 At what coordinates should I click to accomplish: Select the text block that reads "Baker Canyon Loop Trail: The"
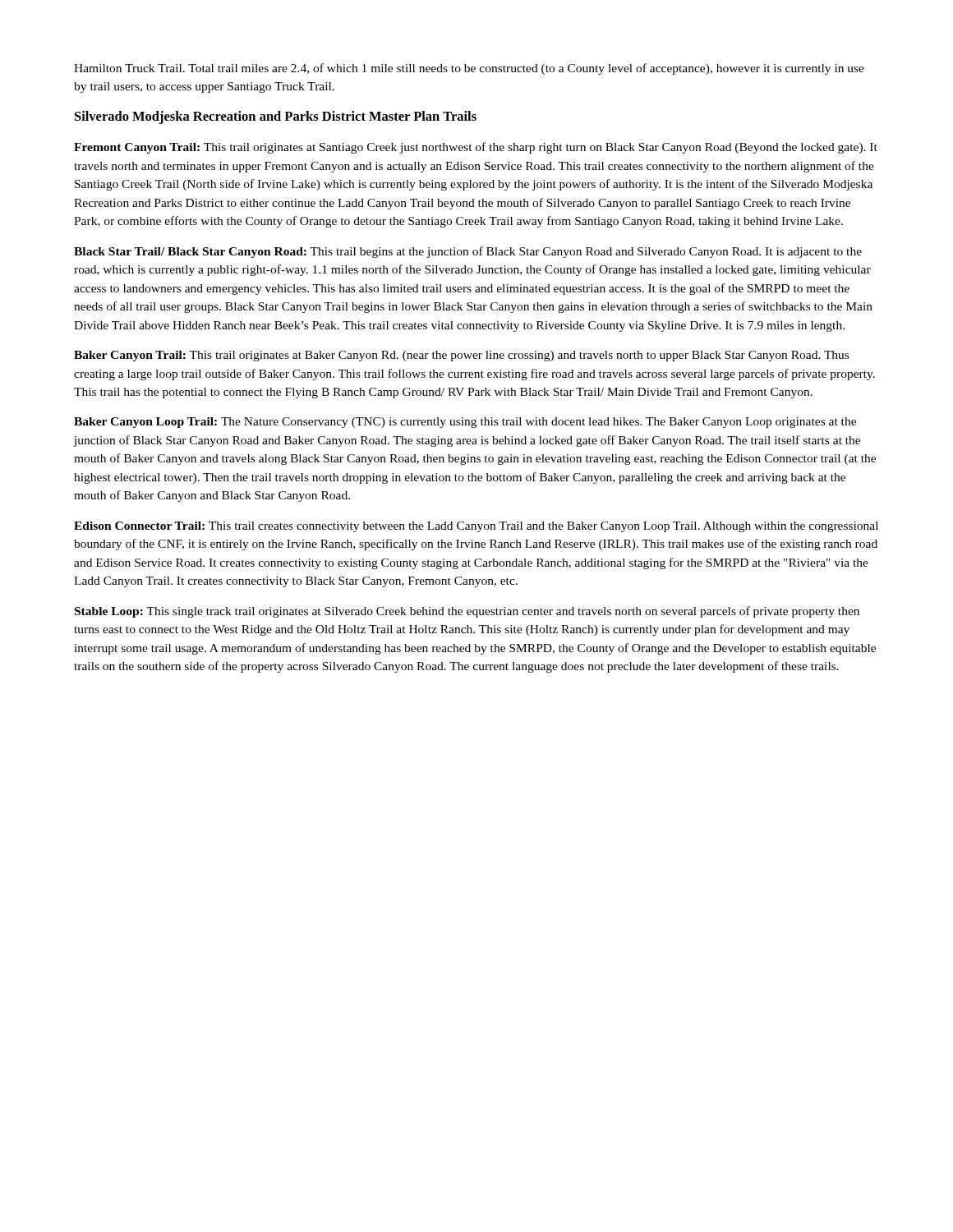click(x=476, y=459)
